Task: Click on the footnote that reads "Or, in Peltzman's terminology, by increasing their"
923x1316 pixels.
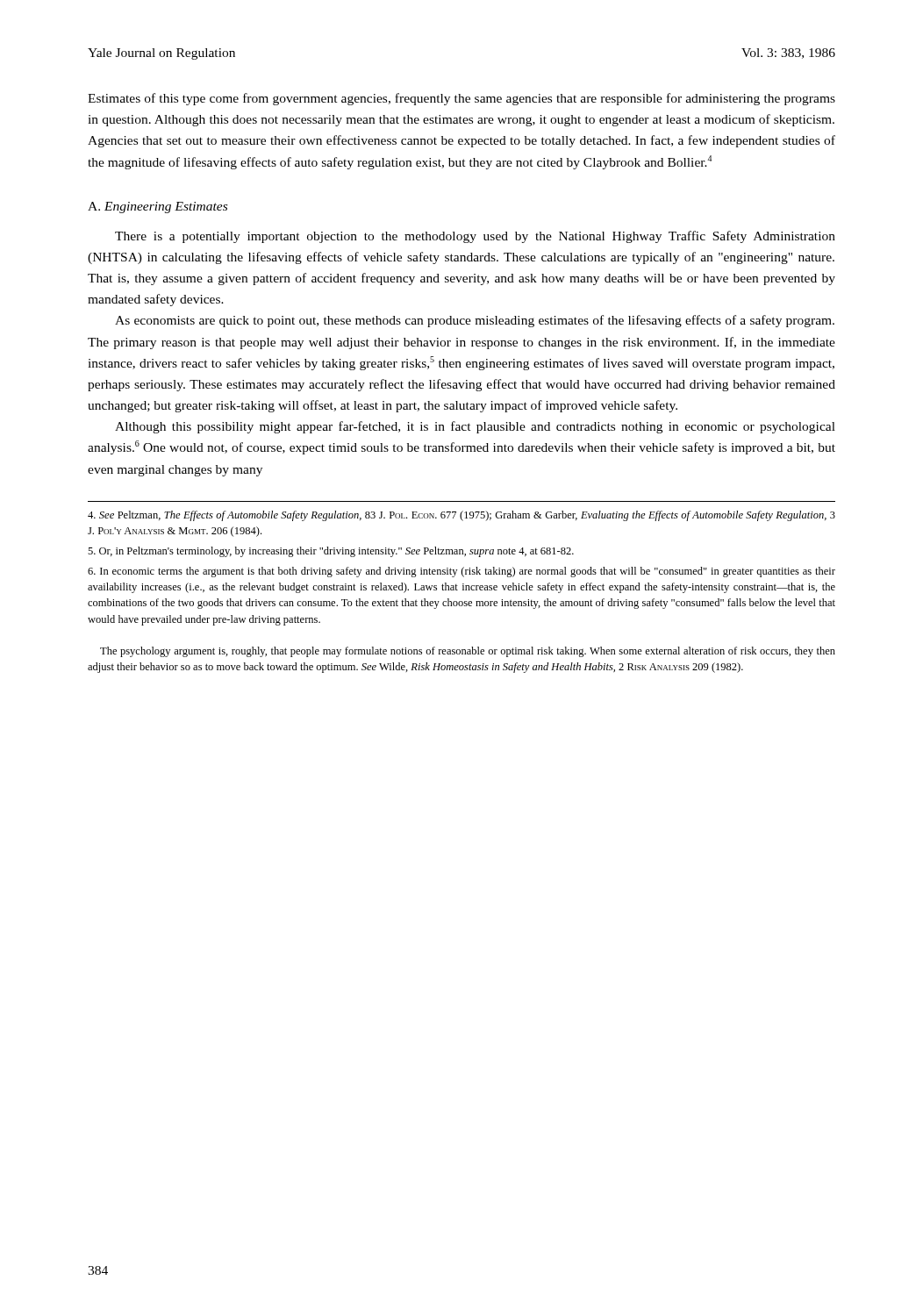Action: (331, 551)
